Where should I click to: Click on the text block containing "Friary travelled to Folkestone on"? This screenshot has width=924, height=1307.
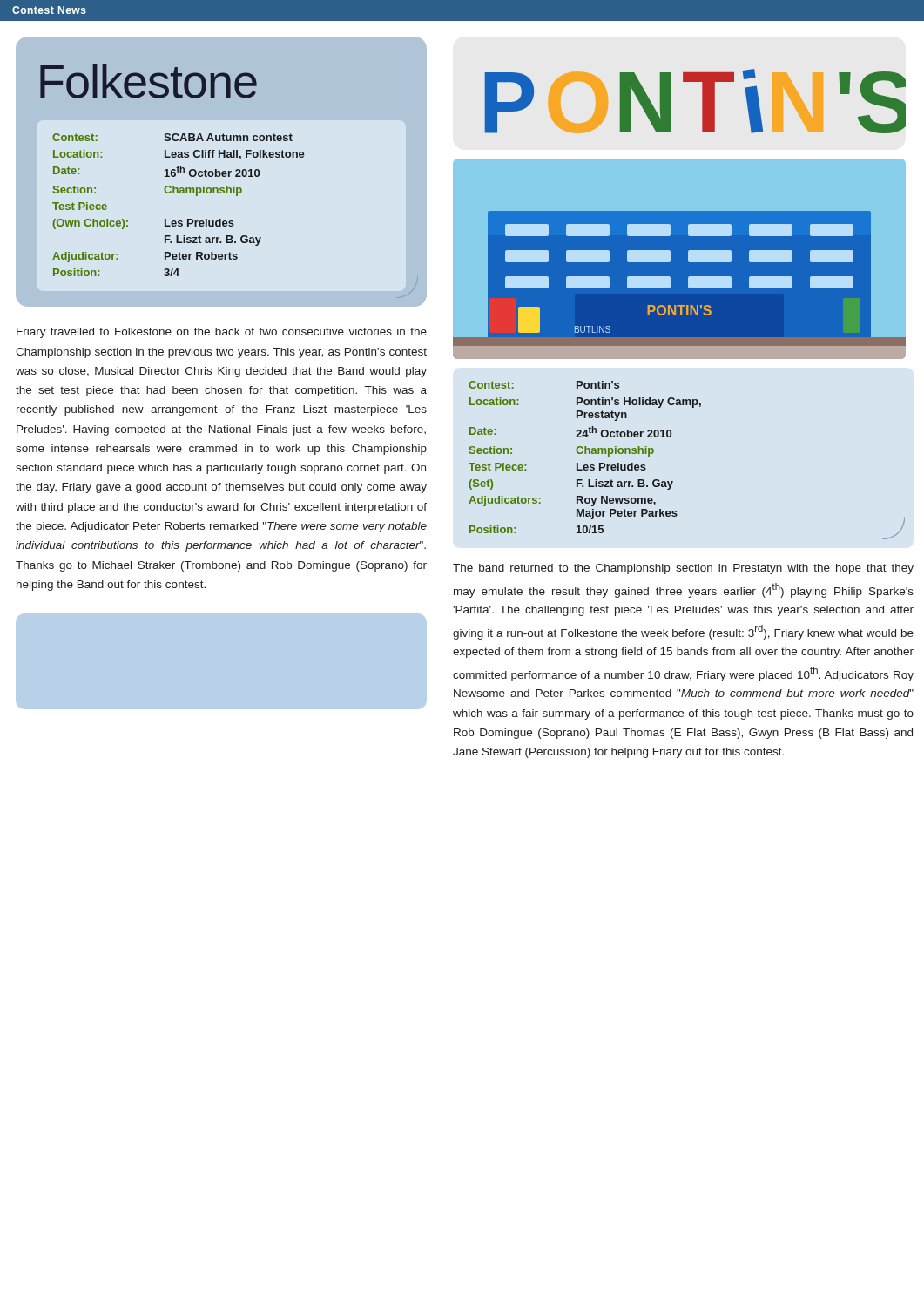click(x=221, y=458)
